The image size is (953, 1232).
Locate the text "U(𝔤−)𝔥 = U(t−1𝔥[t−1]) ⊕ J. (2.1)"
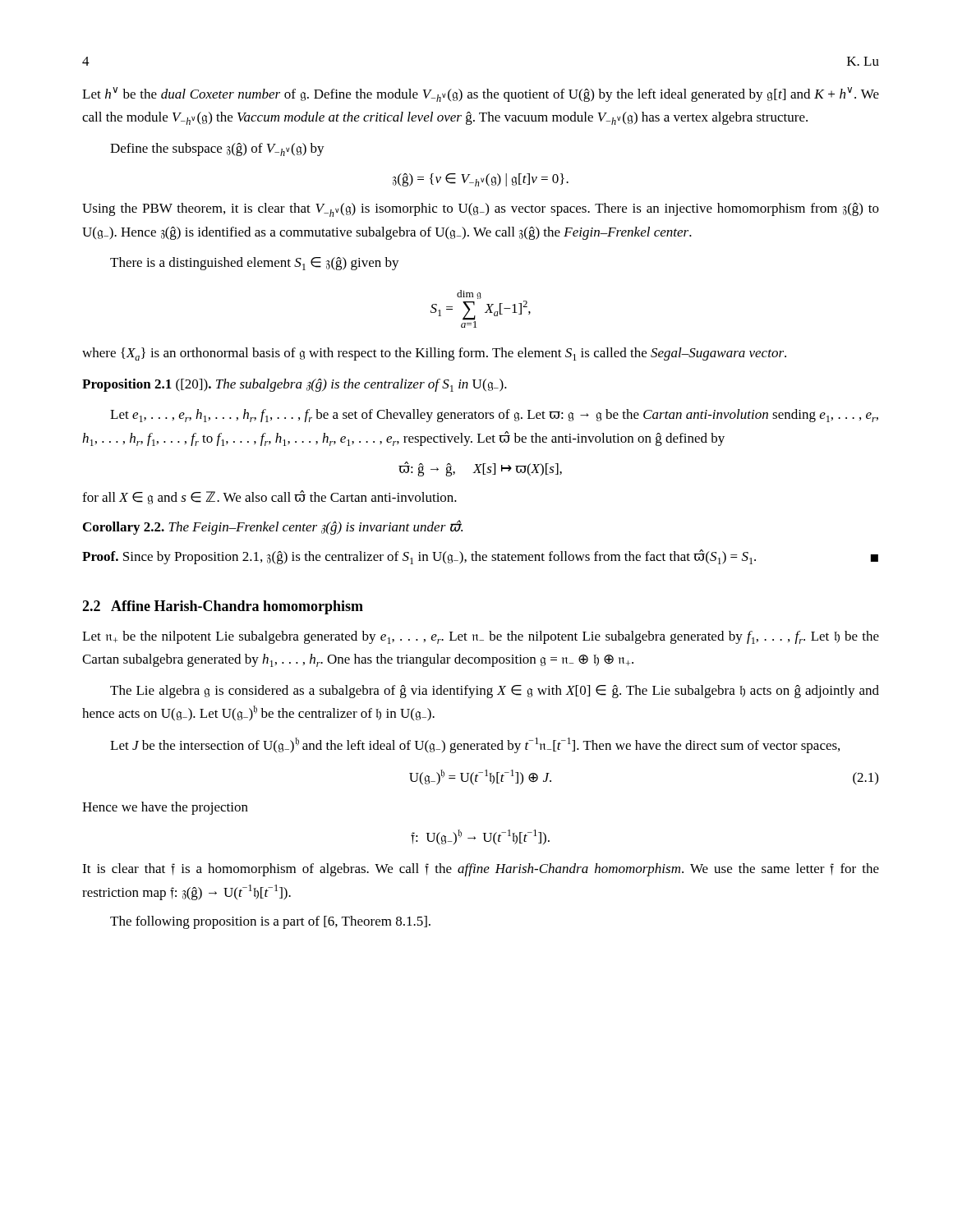coord(557,778)
